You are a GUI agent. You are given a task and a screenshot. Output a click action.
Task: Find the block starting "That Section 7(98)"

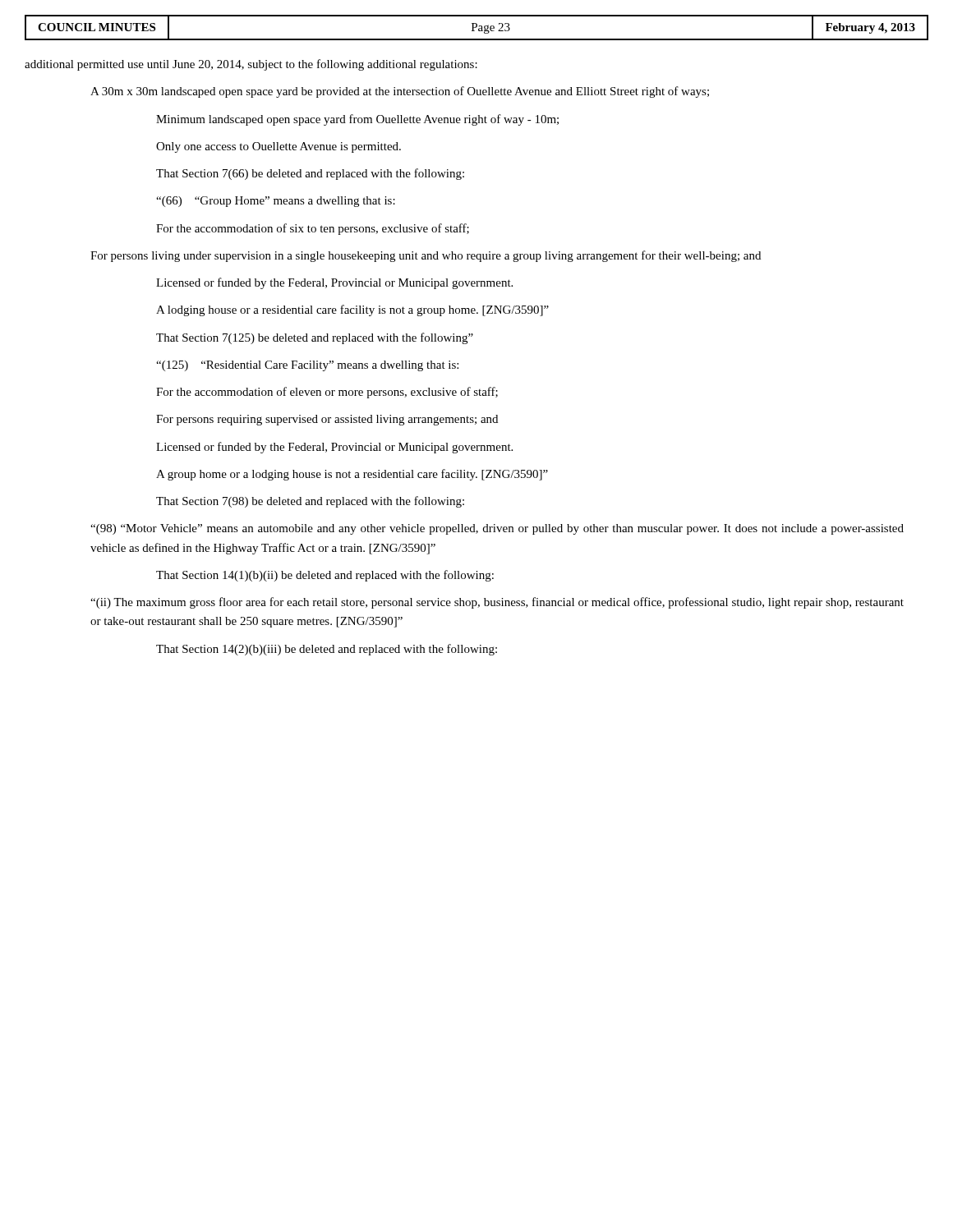310,502
